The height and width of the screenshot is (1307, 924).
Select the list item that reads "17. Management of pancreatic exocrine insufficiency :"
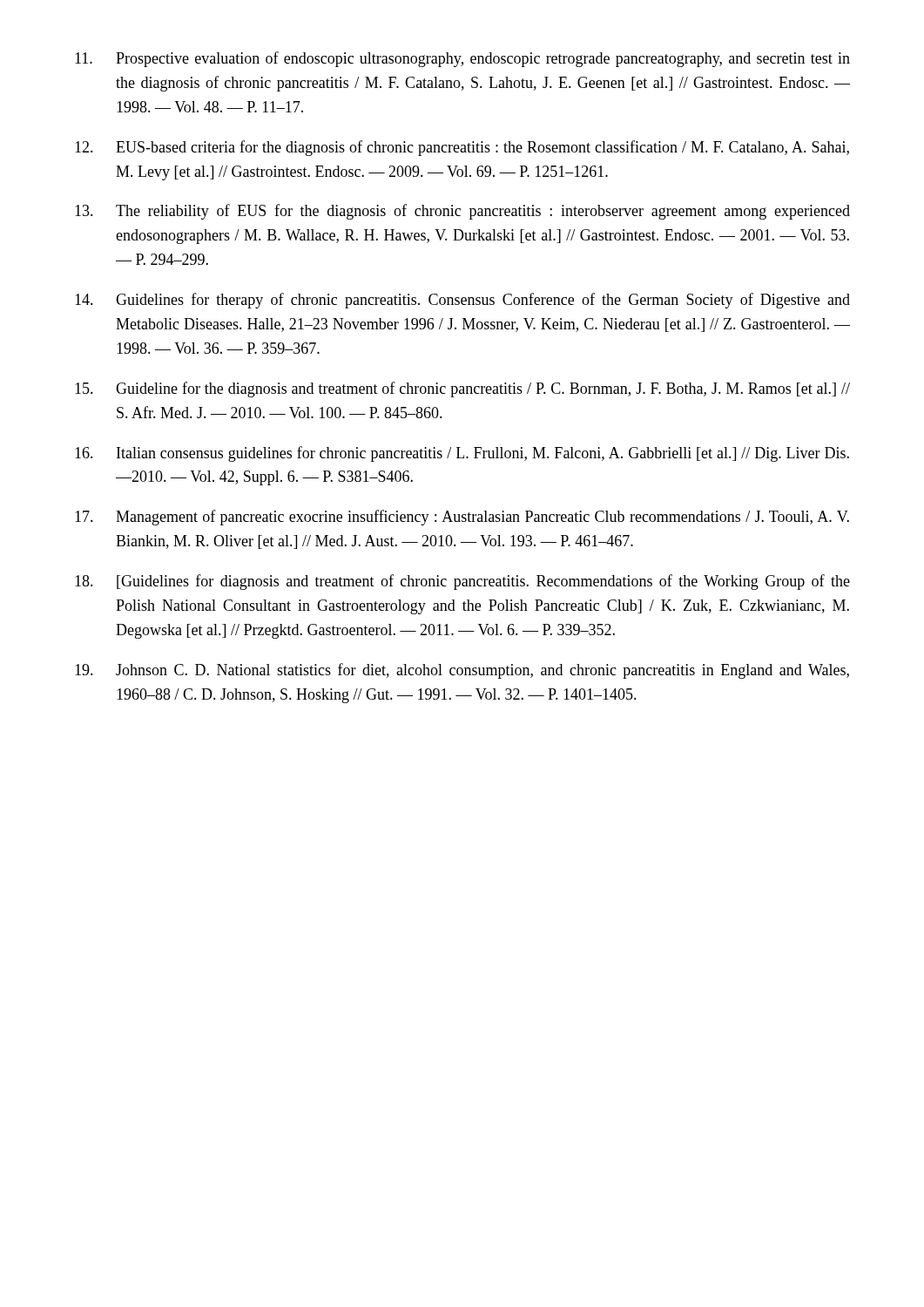click(462, 530)
